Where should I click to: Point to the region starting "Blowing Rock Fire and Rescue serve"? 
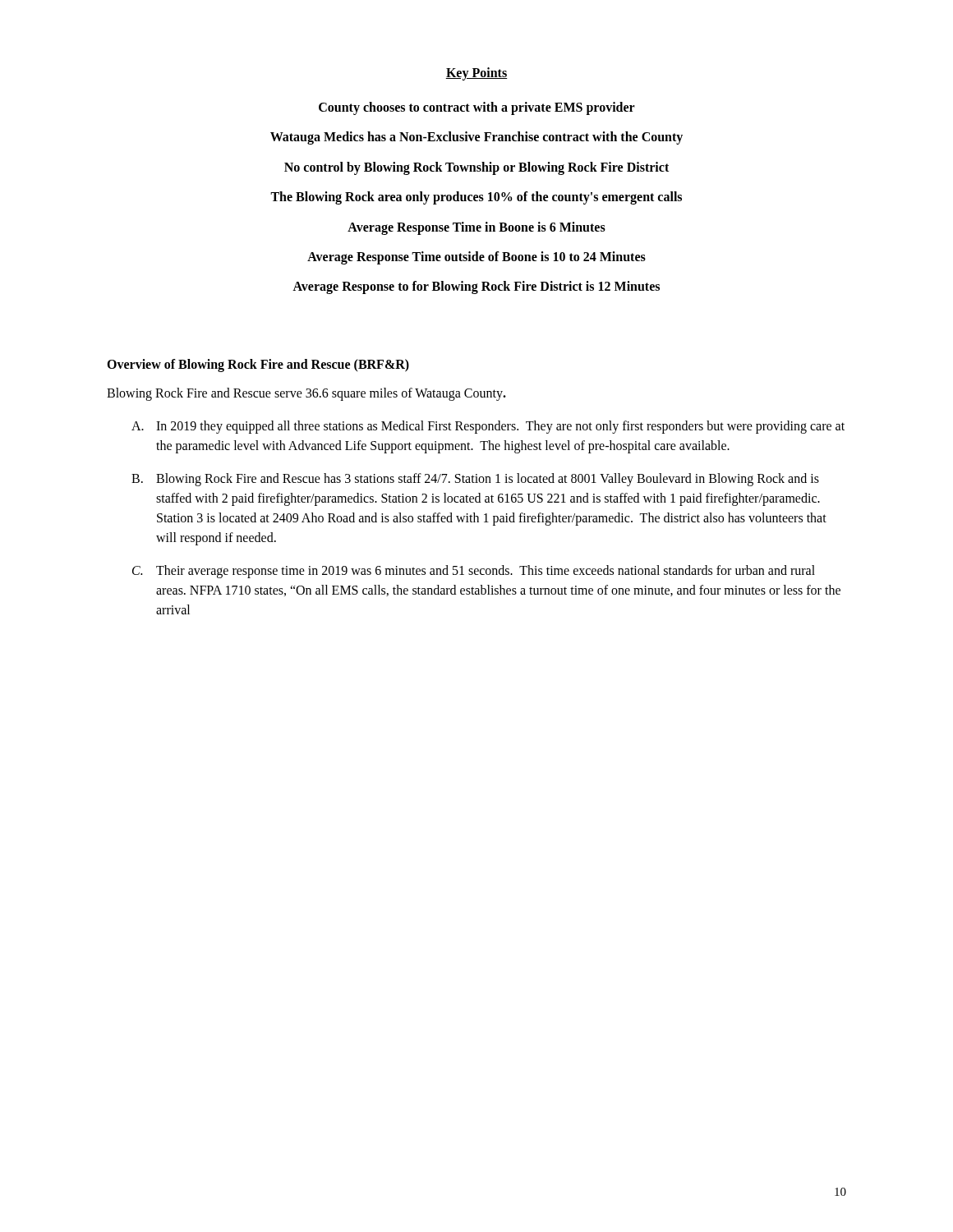(306, 393)
